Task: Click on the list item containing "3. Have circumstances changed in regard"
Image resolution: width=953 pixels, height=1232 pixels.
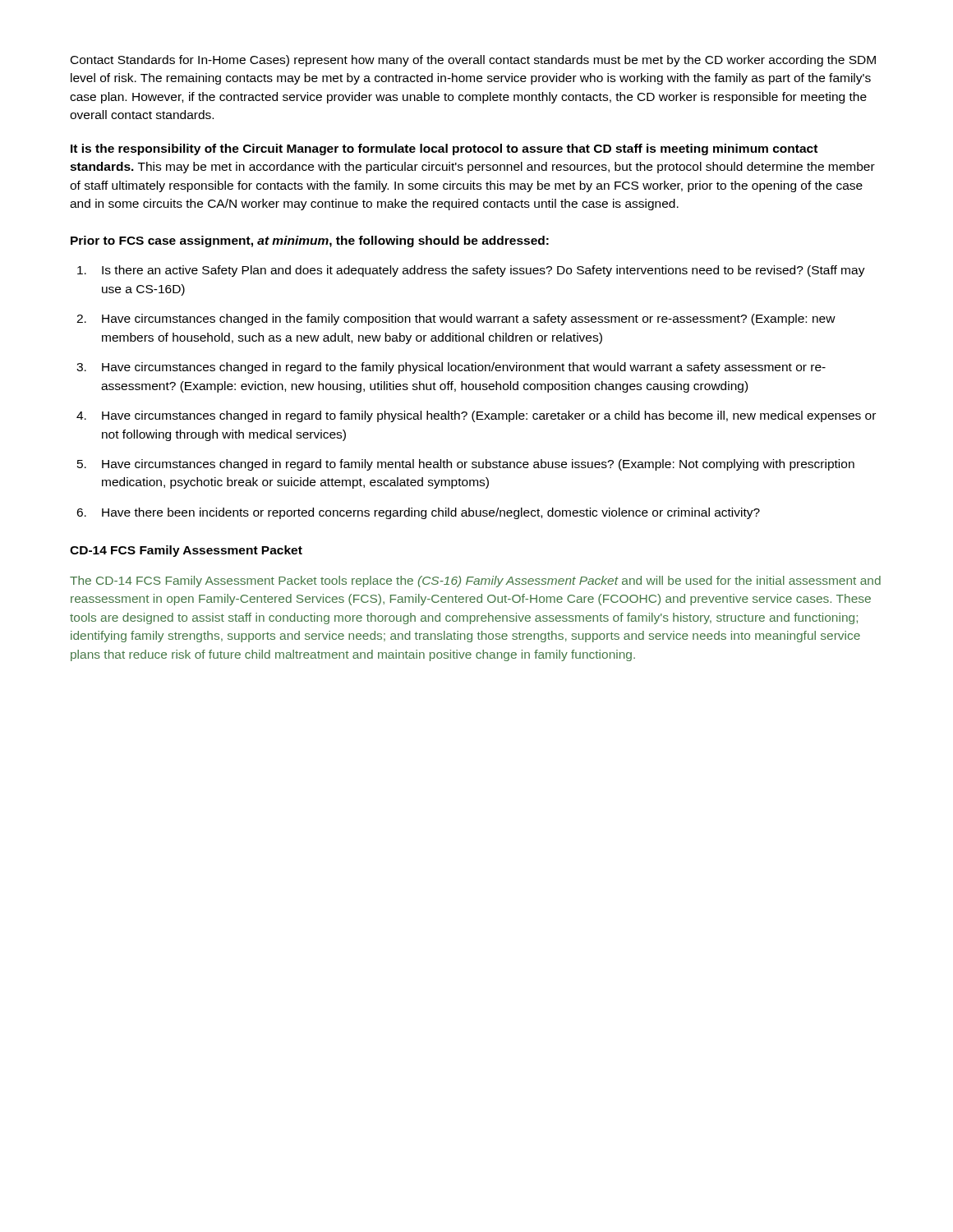Action: point(480,377)
